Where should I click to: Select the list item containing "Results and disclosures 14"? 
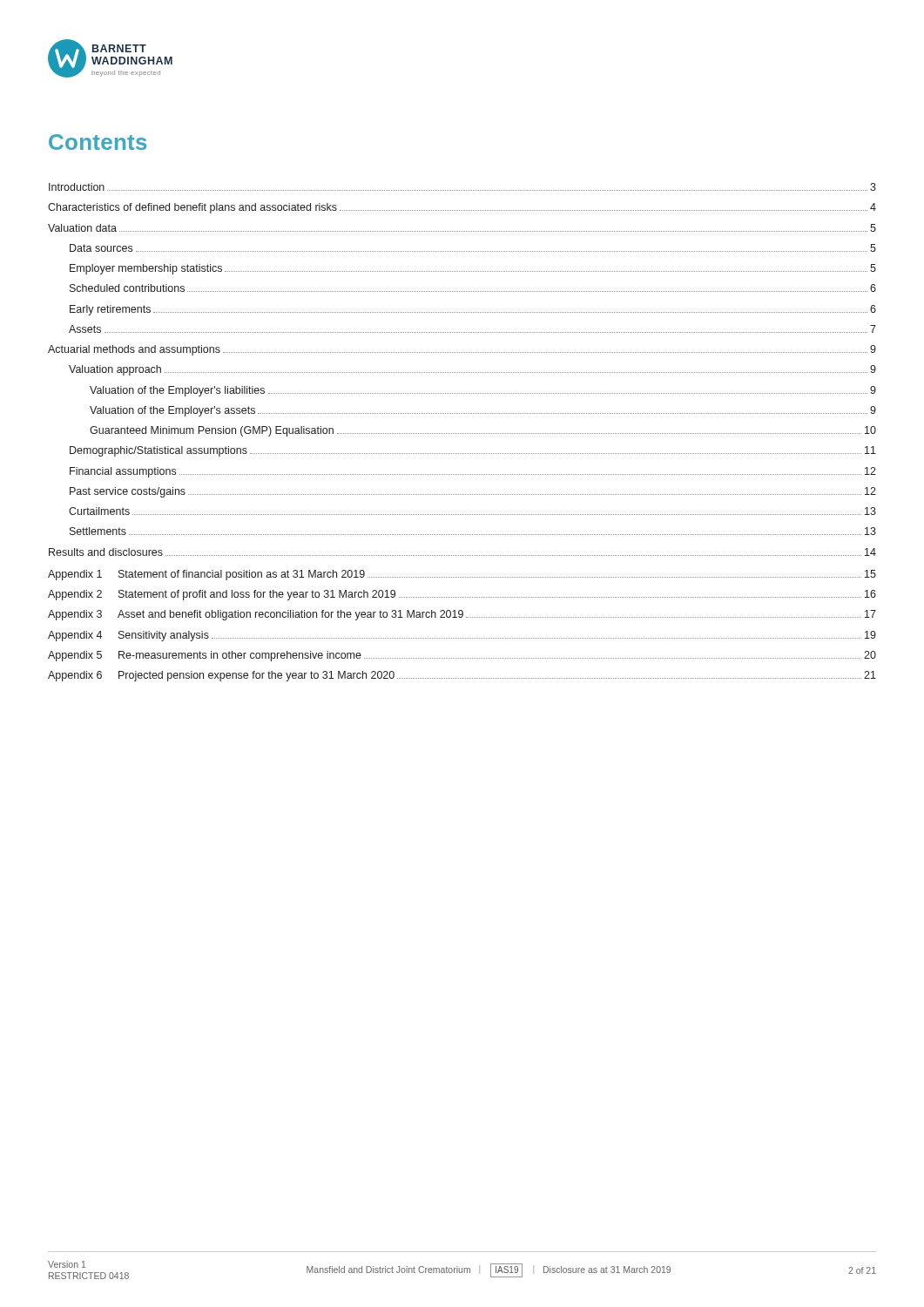pyautogui.click(x=462, y=553)
